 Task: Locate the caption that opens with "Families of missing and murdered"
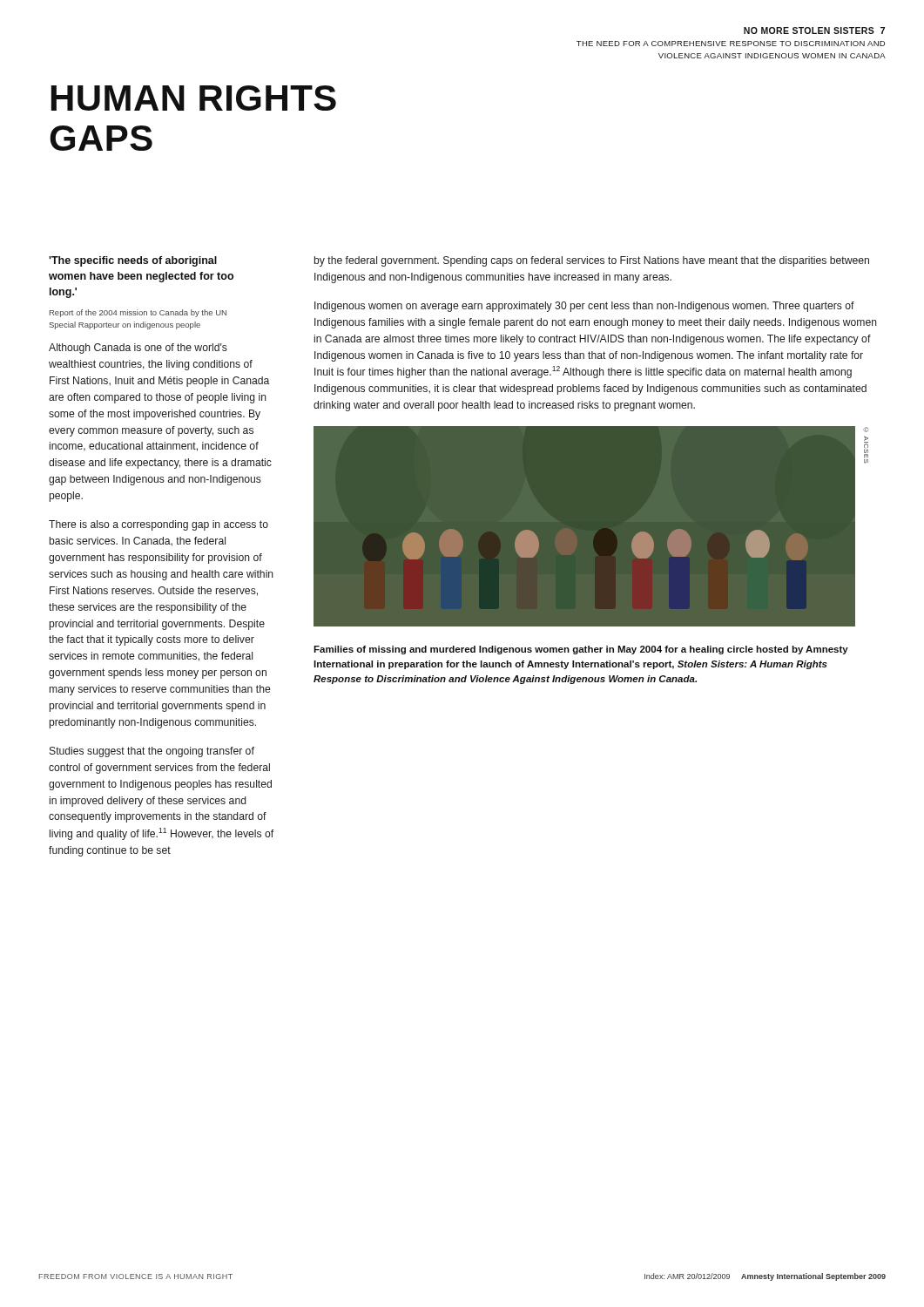tap(581, 664)
